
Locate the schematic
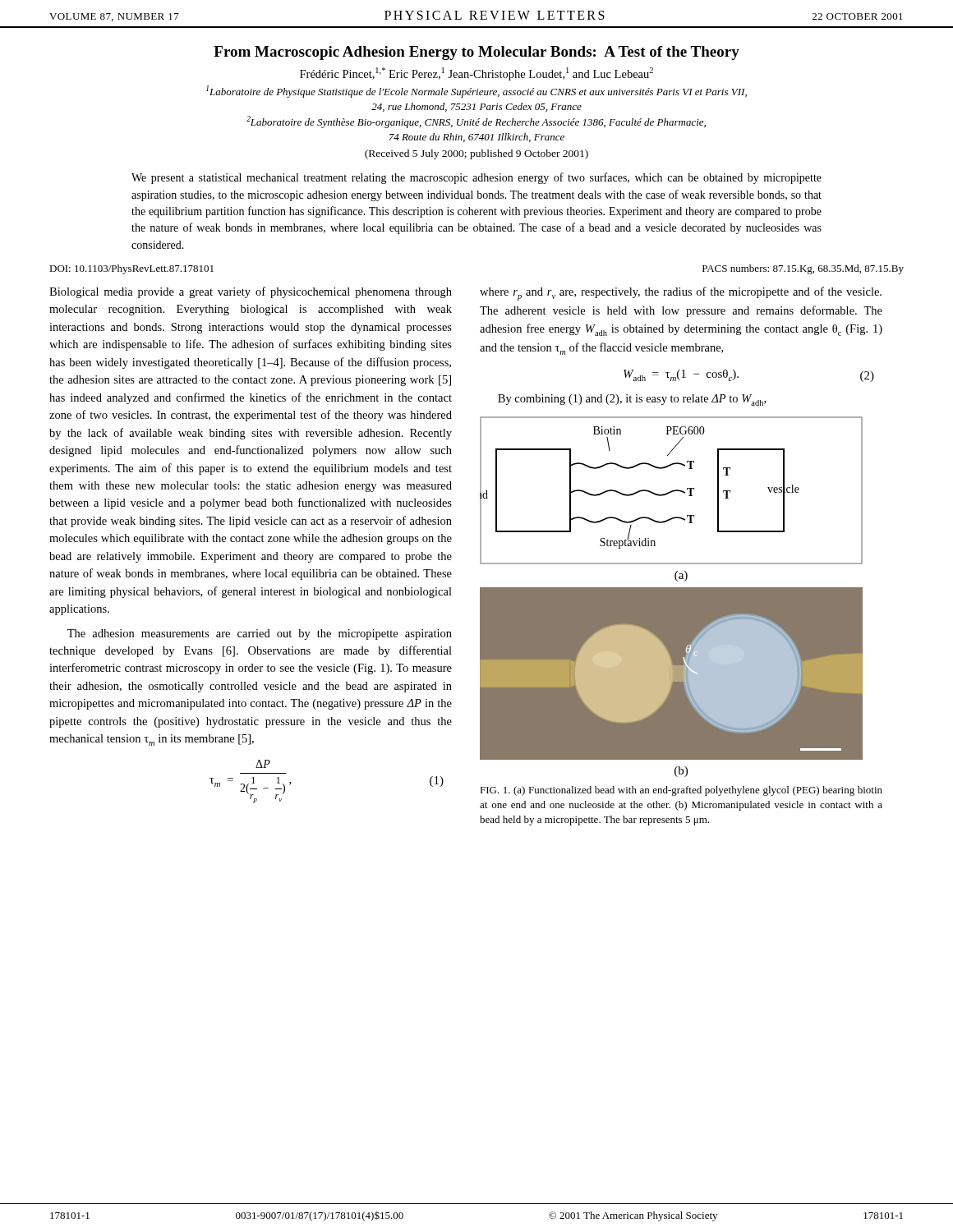pos(681,490)
